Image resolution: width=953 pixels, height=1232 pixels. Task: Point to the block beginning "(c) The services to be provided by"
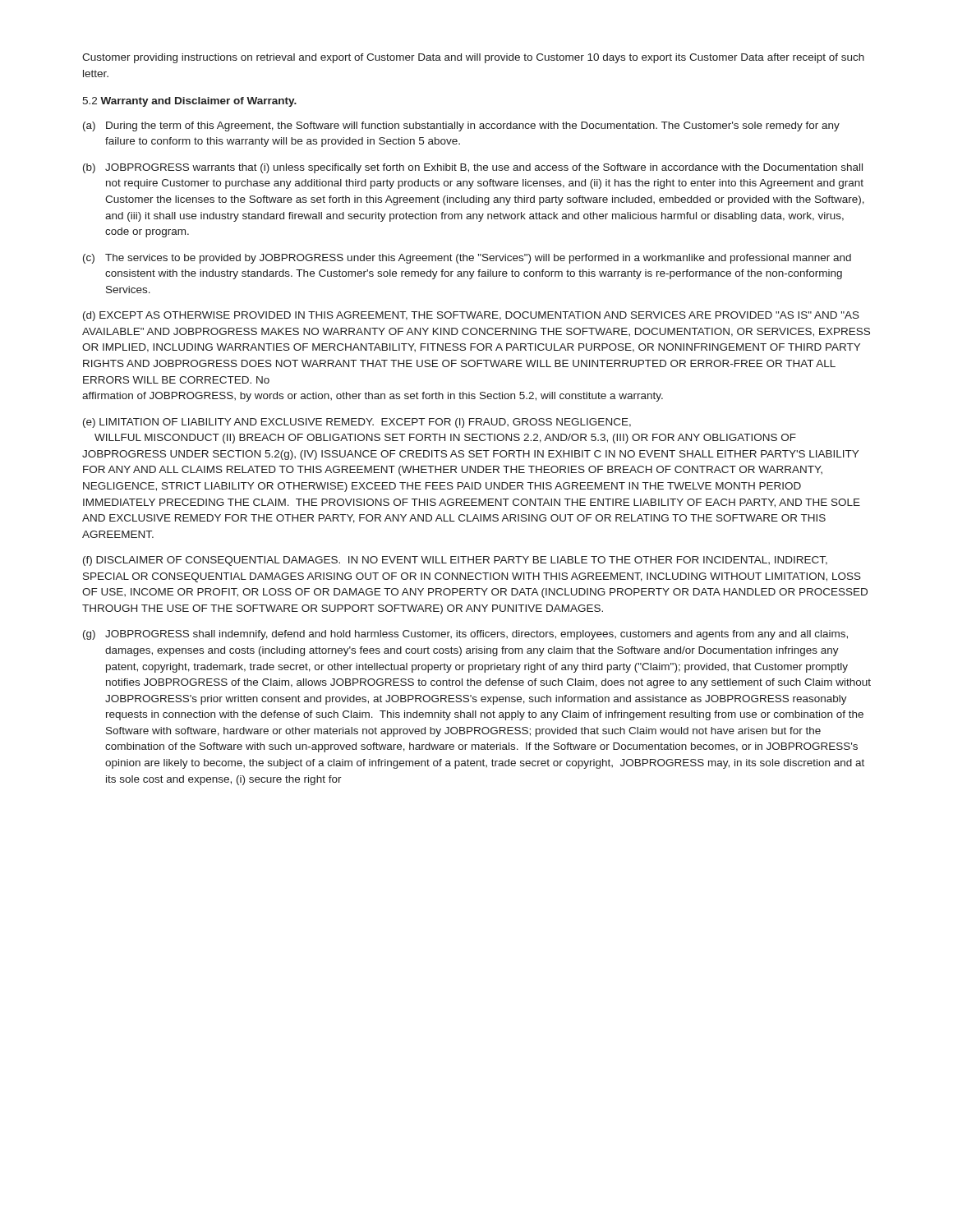point(476,273)
